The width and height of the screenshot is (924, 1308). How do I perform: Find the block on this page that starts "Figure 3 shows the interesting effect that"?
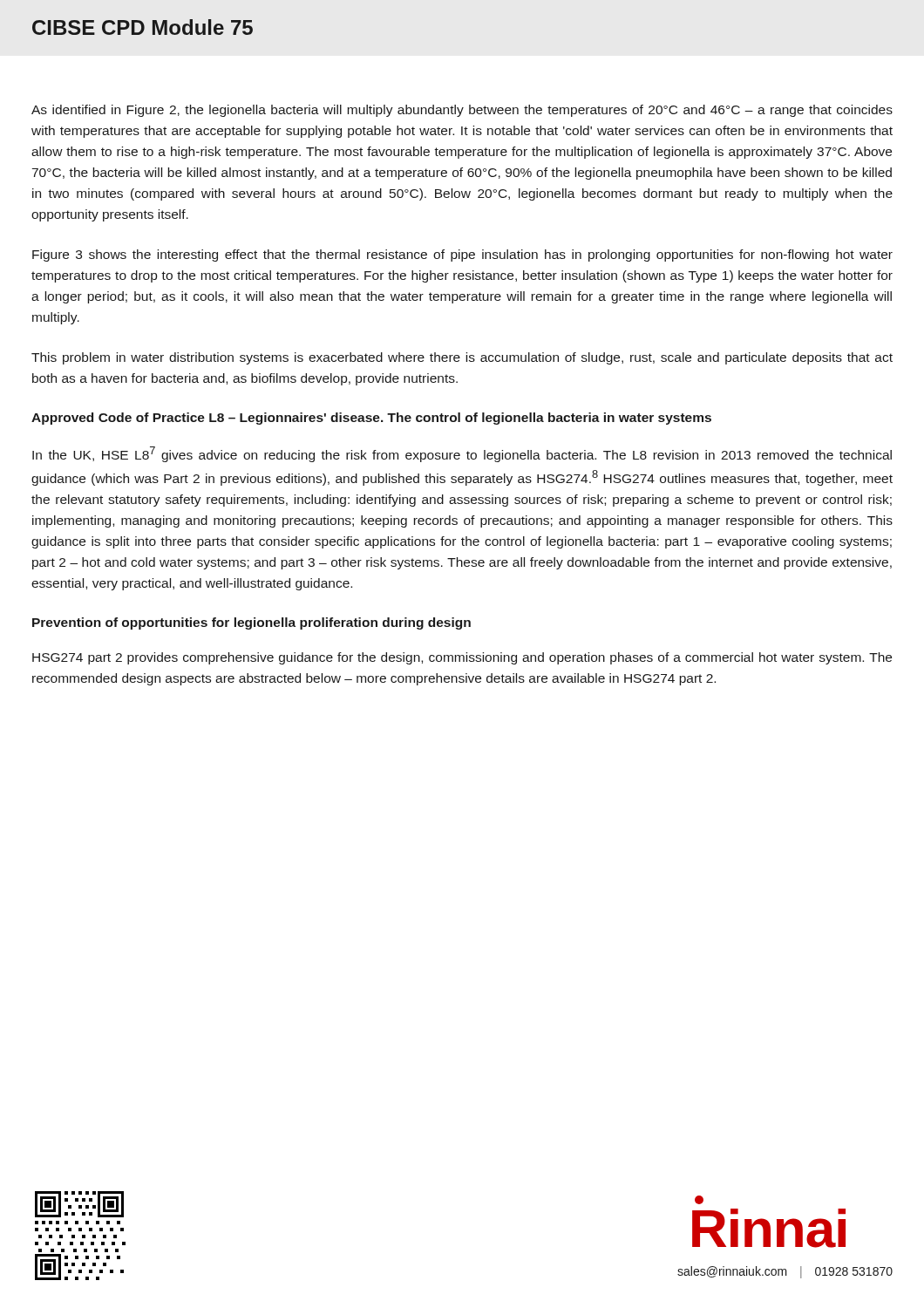coord(462,286)
